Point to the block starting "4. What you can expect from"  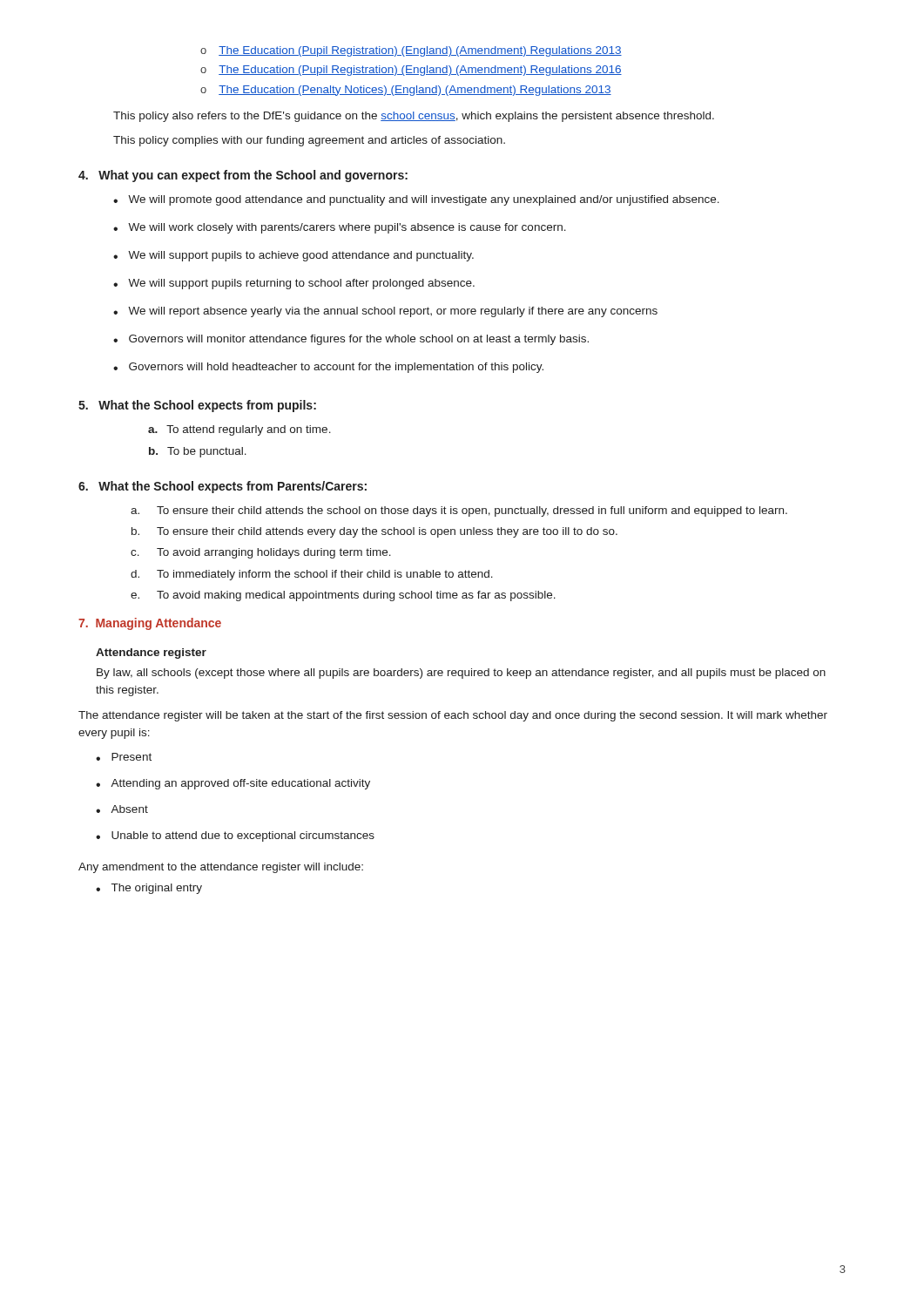tap(243, 175)
